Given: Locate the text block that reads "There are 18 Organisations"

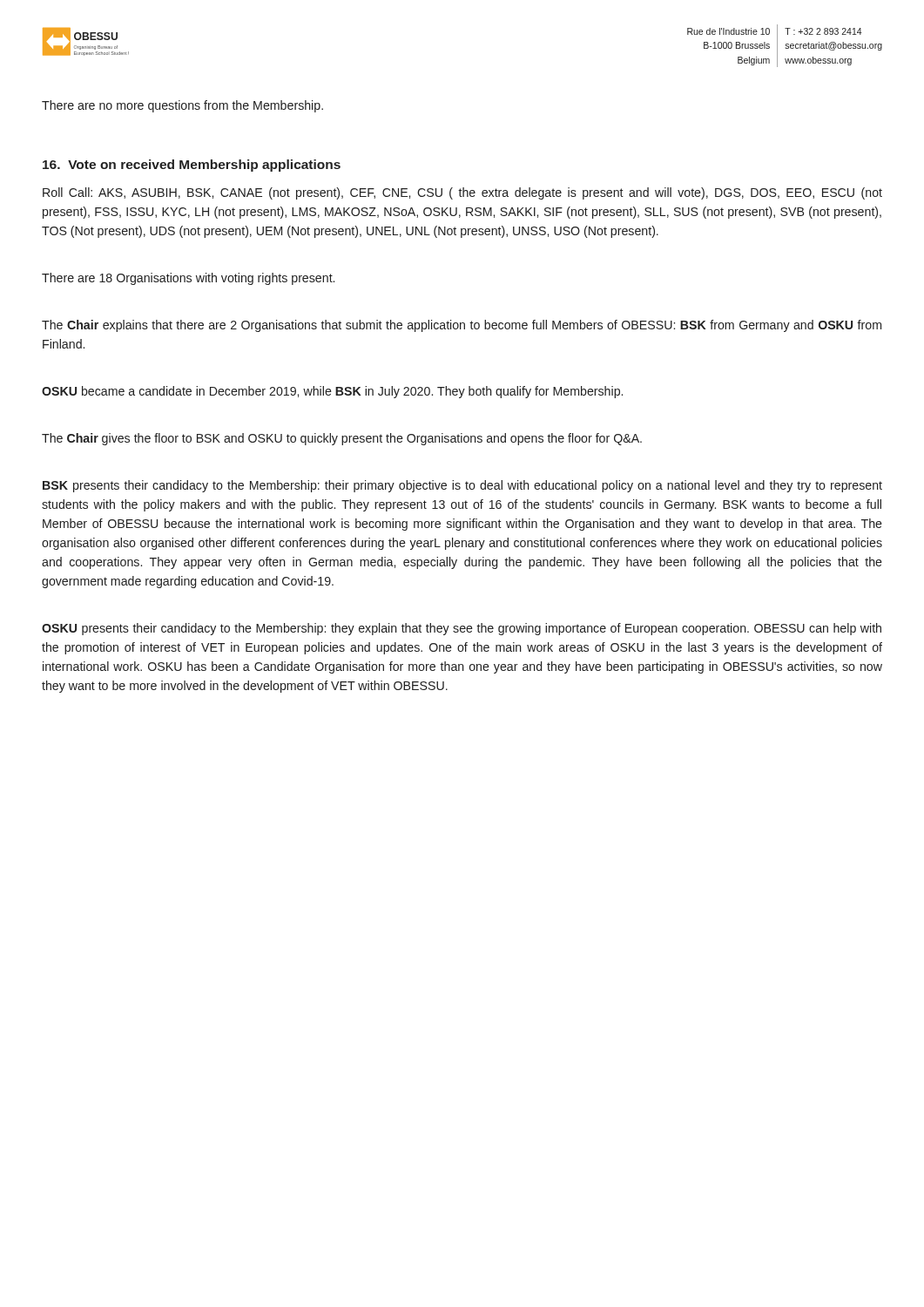Looking at the screenshot, I should click(x=189, y=278).
